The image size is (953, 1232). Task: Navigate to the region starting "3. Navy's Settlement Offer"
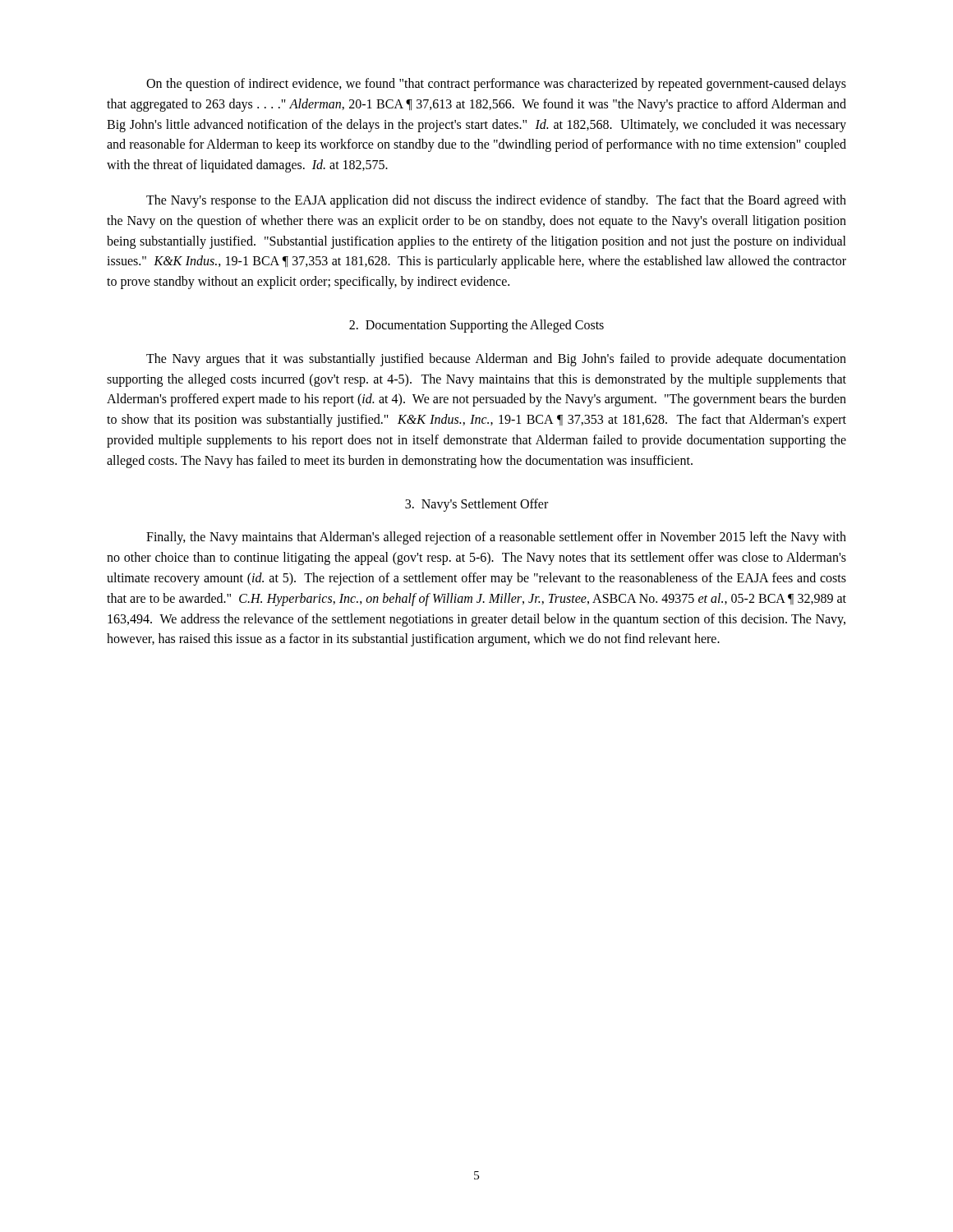click(x=476, y=504)
